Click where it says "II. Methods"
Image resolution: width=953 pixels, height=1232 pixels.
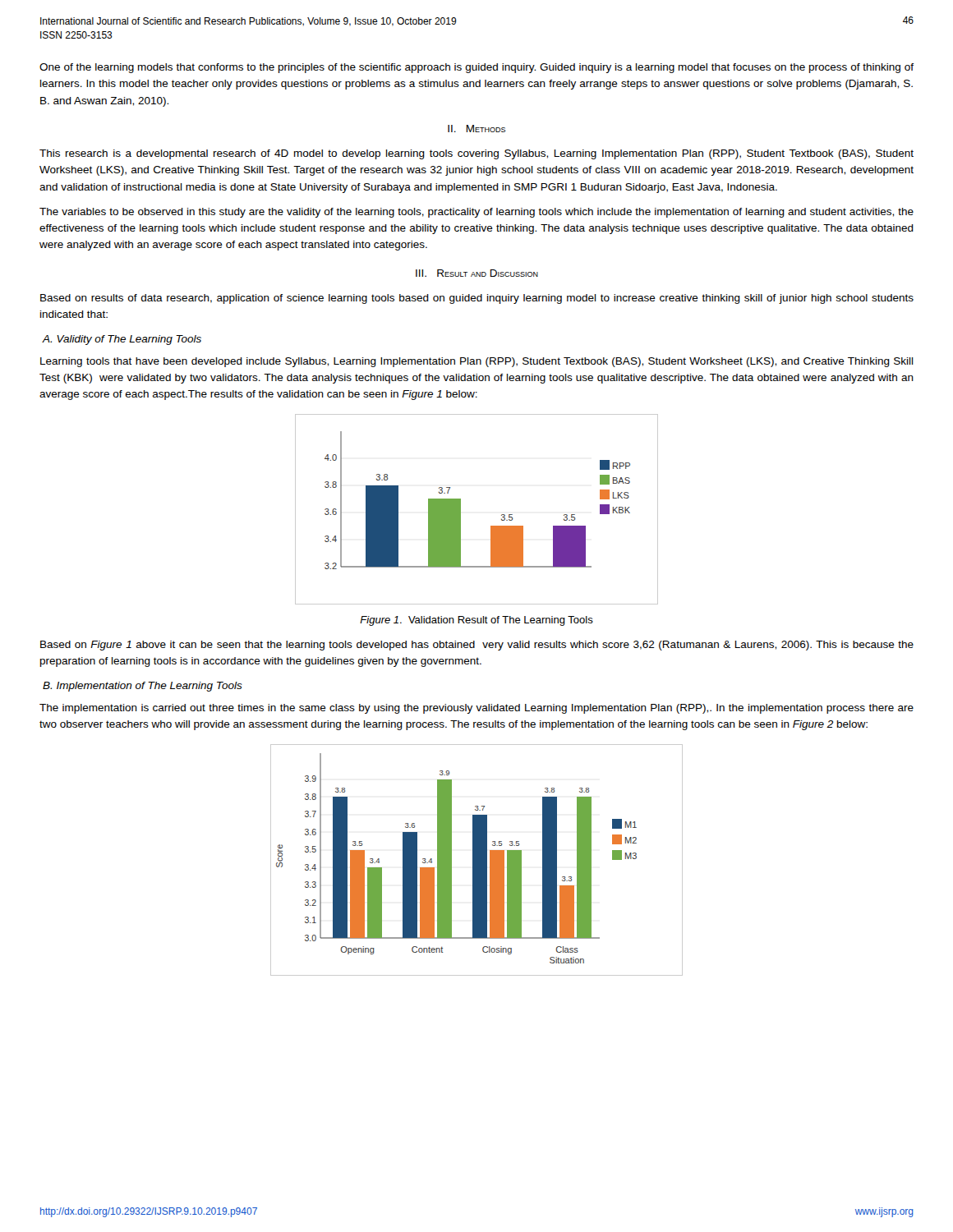[476, 129]
